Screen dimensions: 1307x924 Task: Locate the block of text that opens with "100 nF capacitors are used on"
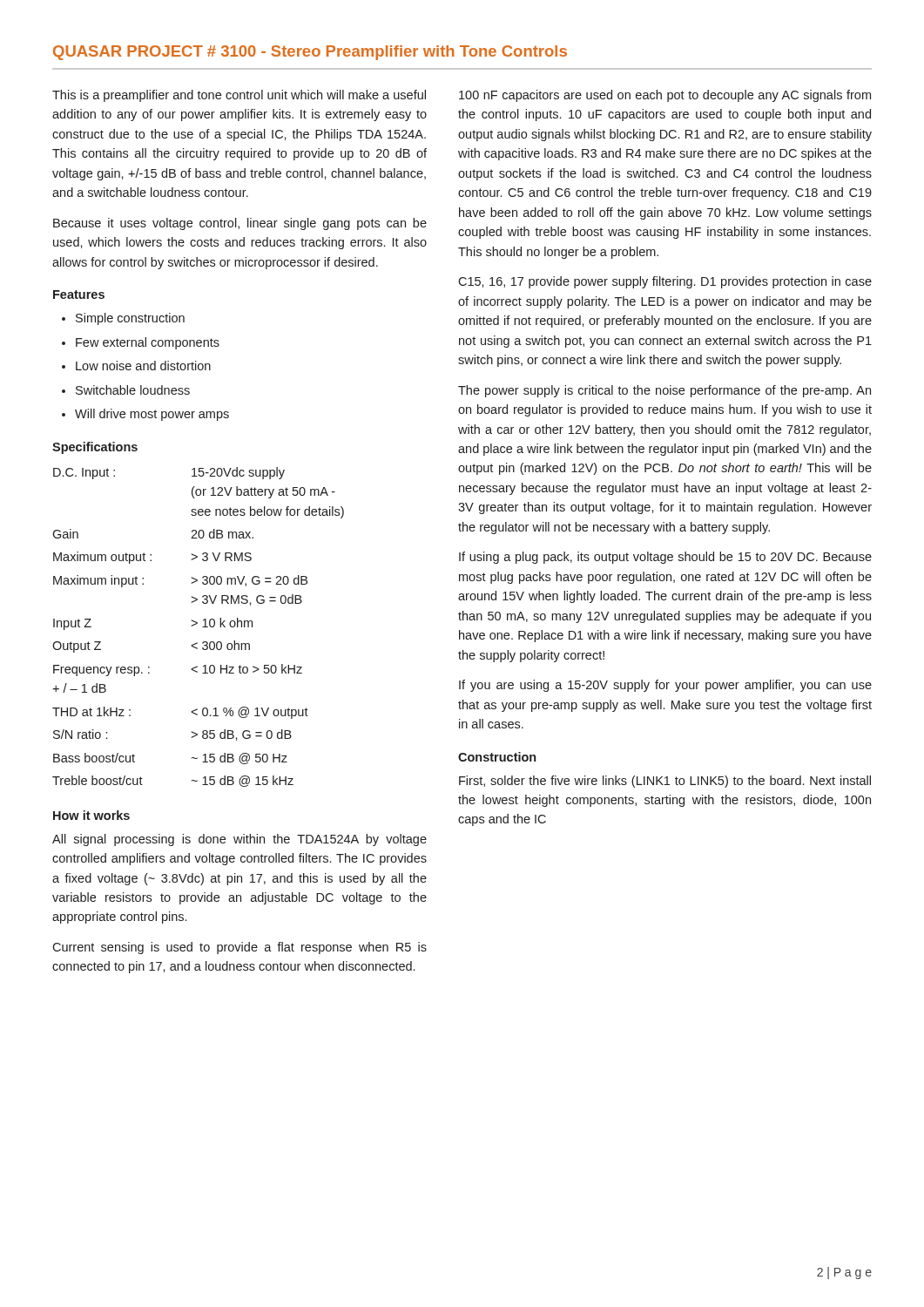(665, 173)
